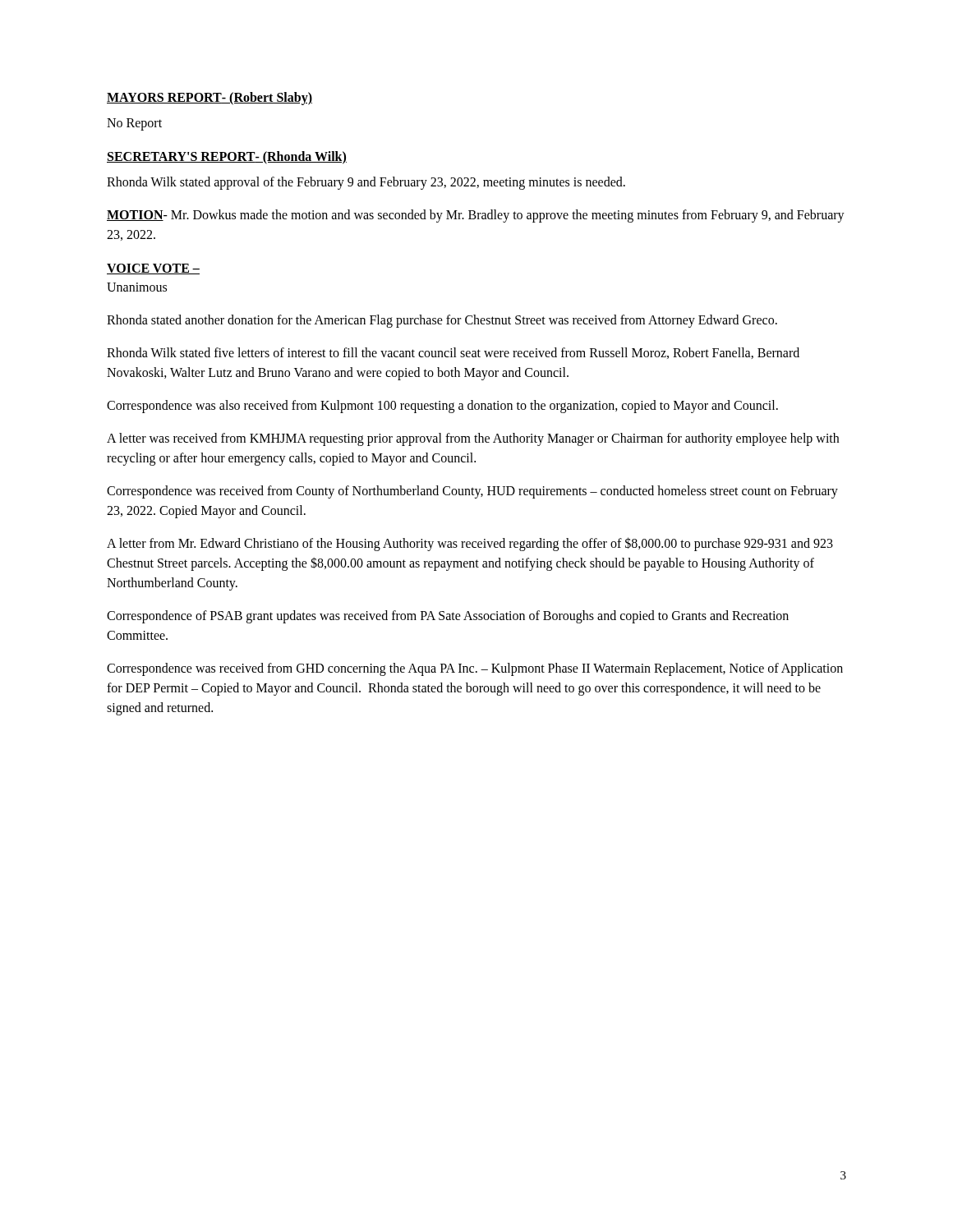Viewport: 953px width, 1232px height.
Task: Click on the region starting "SECRETARY'S REPORT- (Rhonda Wilk)"
Action: (227, 156)
